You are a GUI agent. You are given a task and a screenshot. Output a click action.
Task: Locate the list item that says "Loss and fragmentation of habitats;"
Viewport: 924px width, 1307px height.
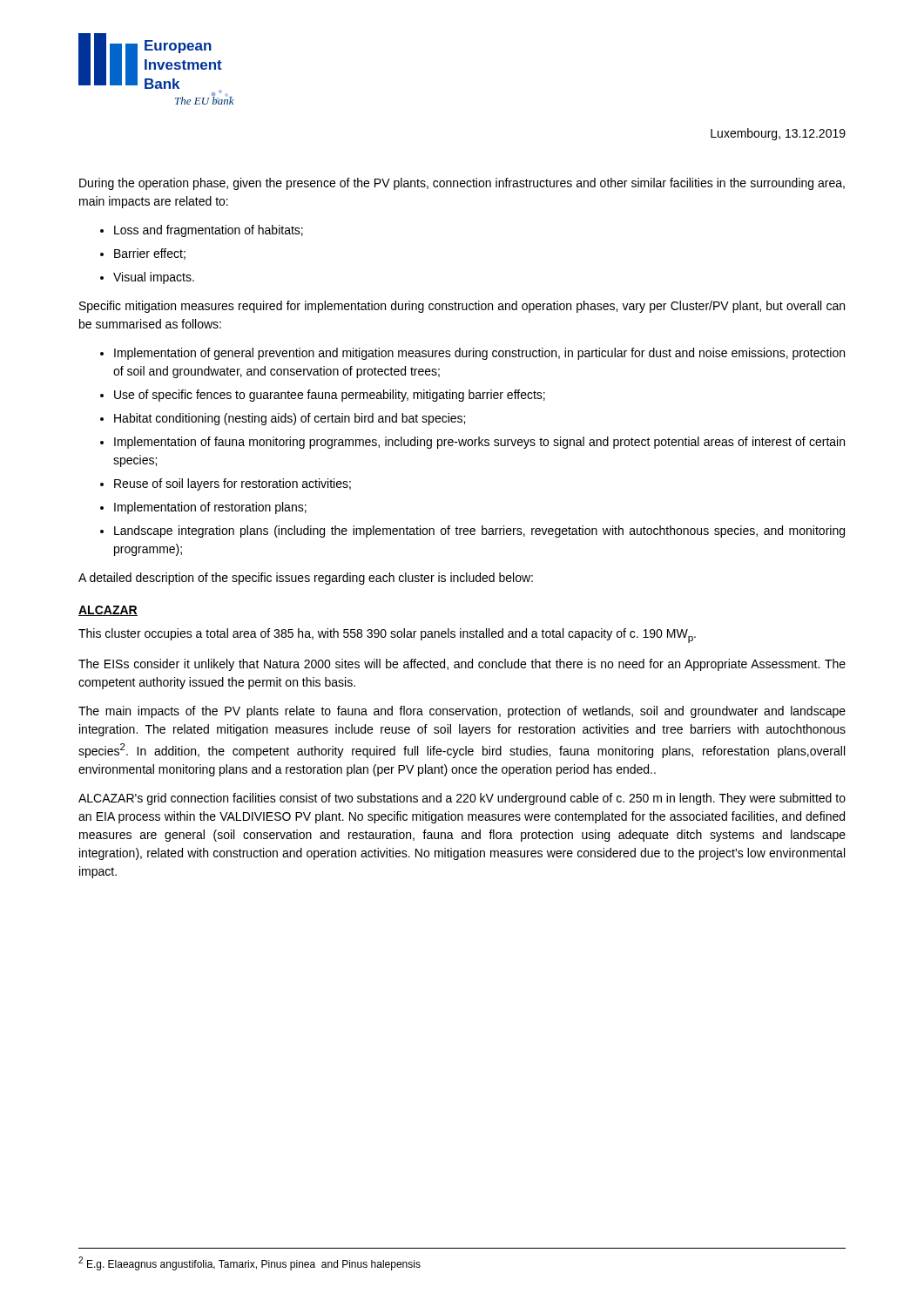209,231
